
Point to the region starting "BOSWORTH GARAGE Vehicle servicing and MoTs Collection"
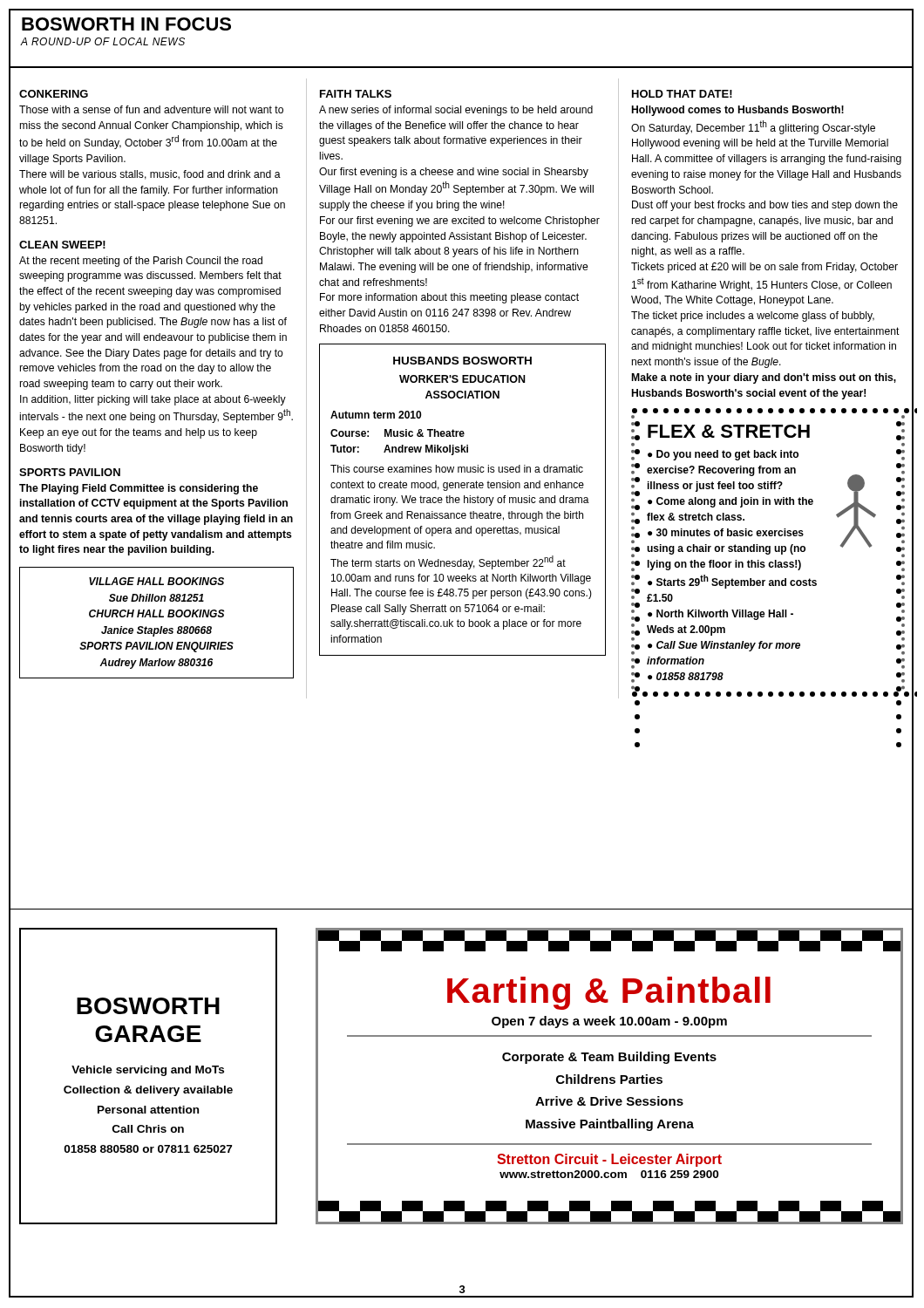148,1076
